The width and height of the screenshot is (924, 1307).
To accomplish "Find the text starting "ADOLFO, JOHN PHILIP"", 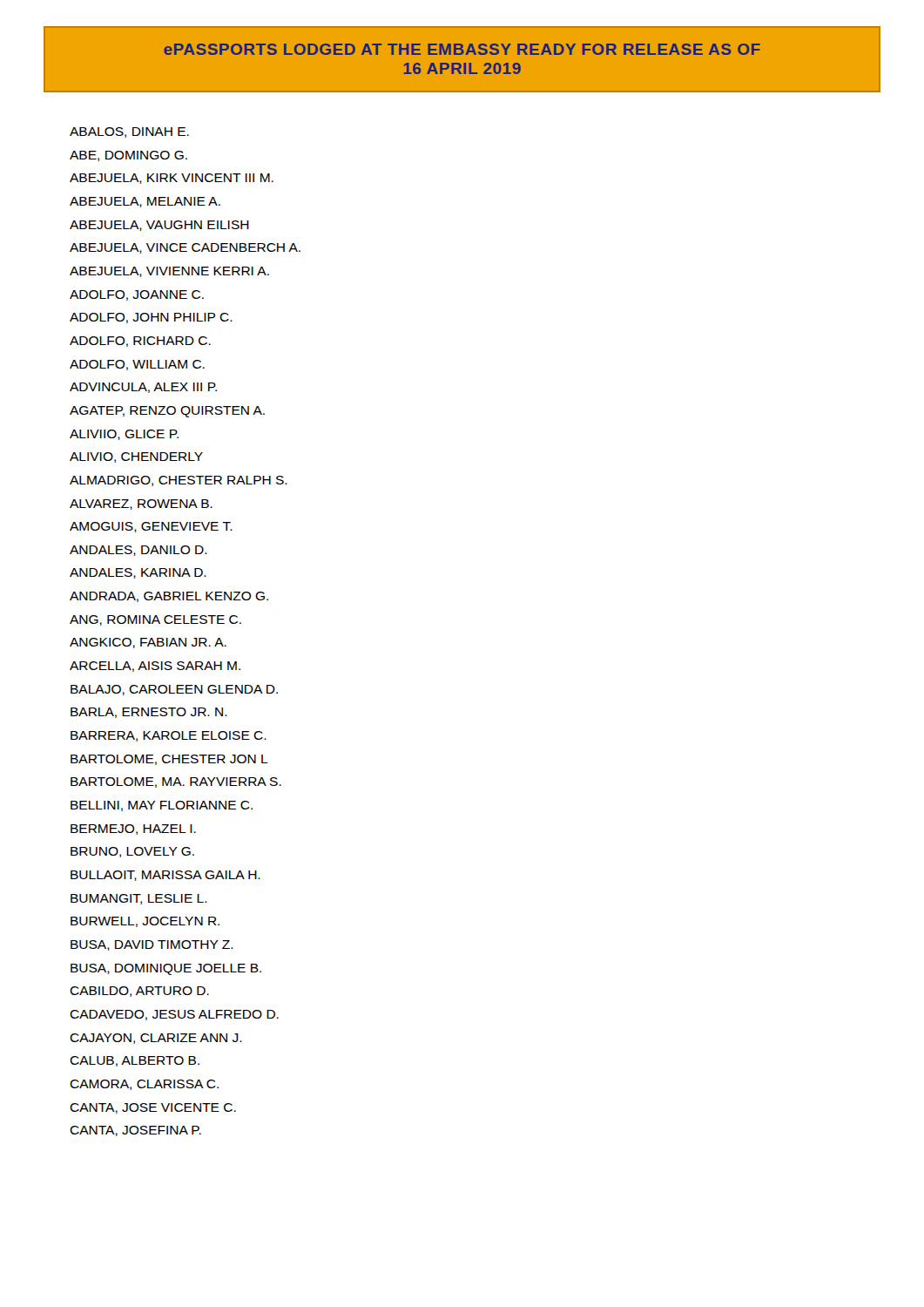I will tap(151, 317).
